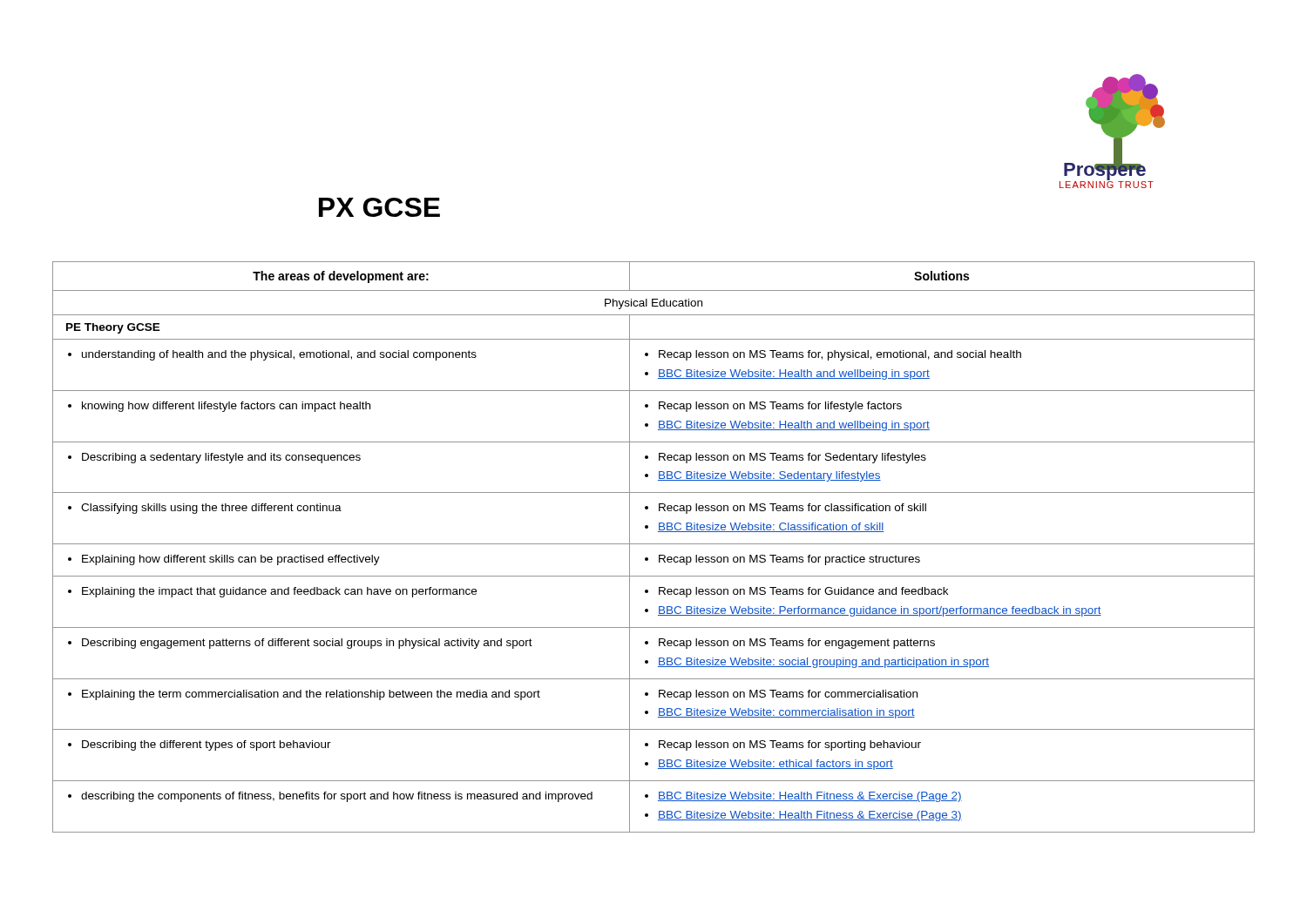The height and width of the screenshot is (924, 1307).
Task: Click where it says "PX GCSE"
Action: (x=379, y=207)
